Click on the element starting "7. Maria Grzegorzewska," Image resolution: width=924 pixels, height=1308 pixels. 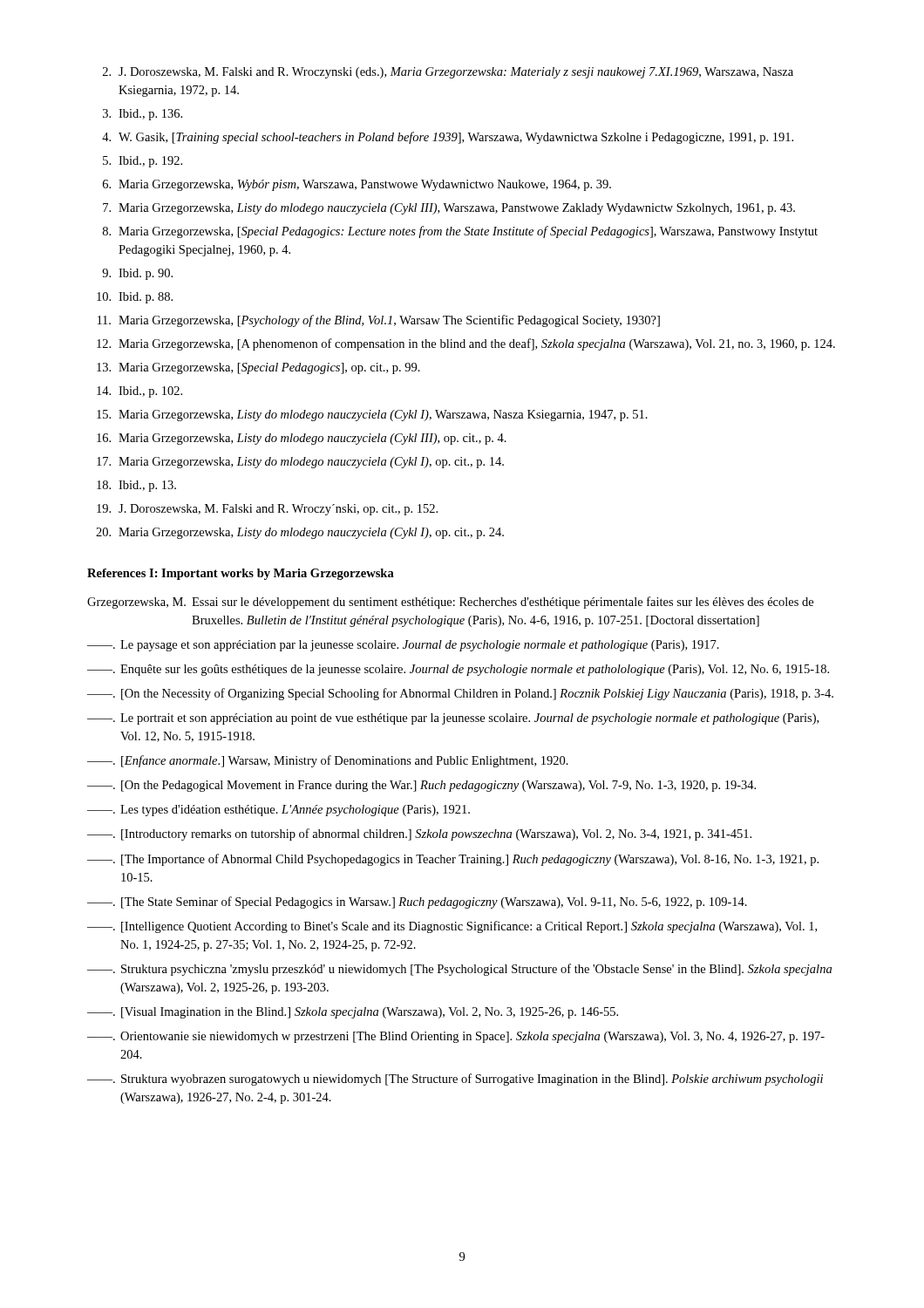pos(462,208)
